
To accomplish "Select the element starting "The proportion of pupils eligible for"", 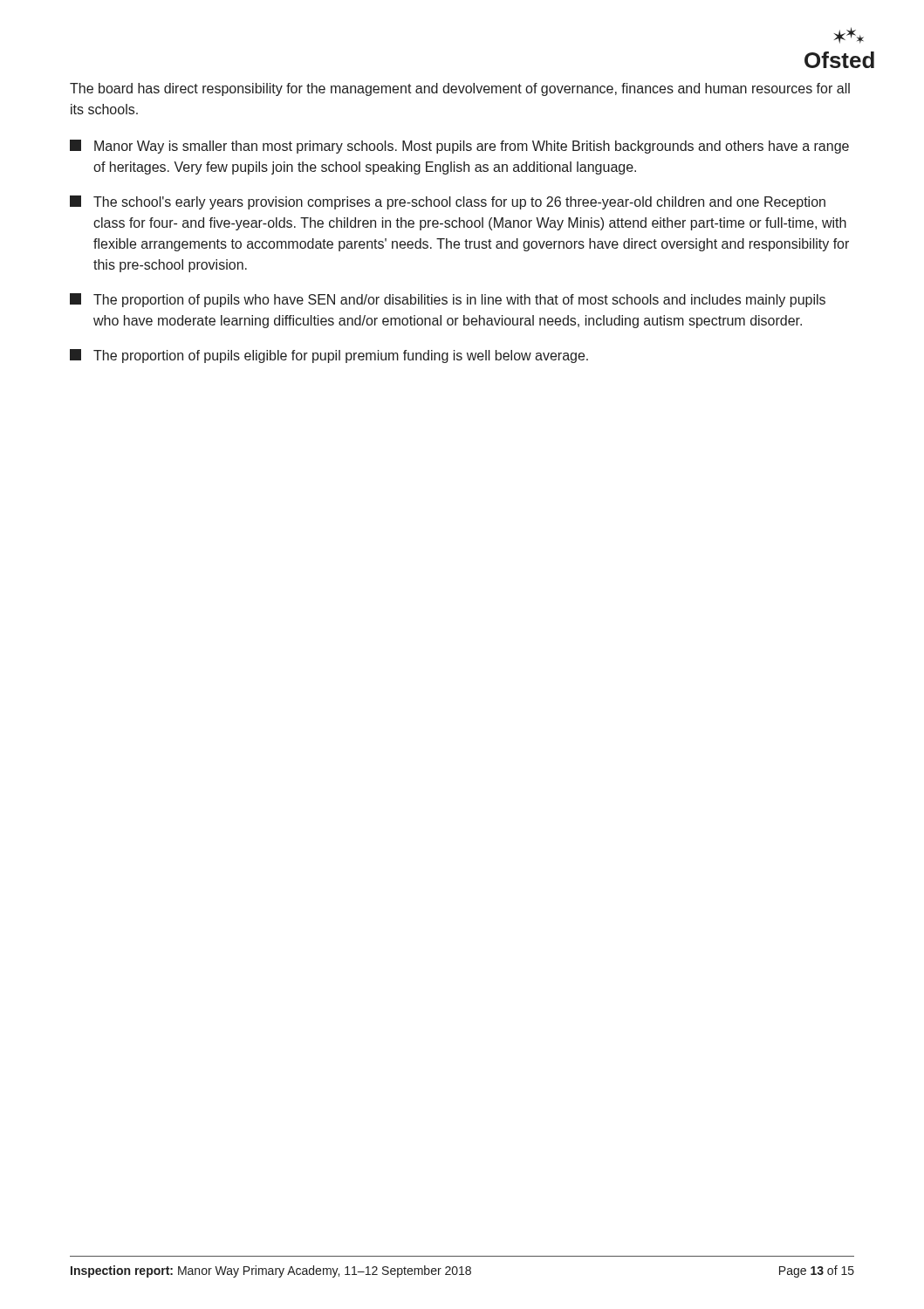I will click(462, 356).
